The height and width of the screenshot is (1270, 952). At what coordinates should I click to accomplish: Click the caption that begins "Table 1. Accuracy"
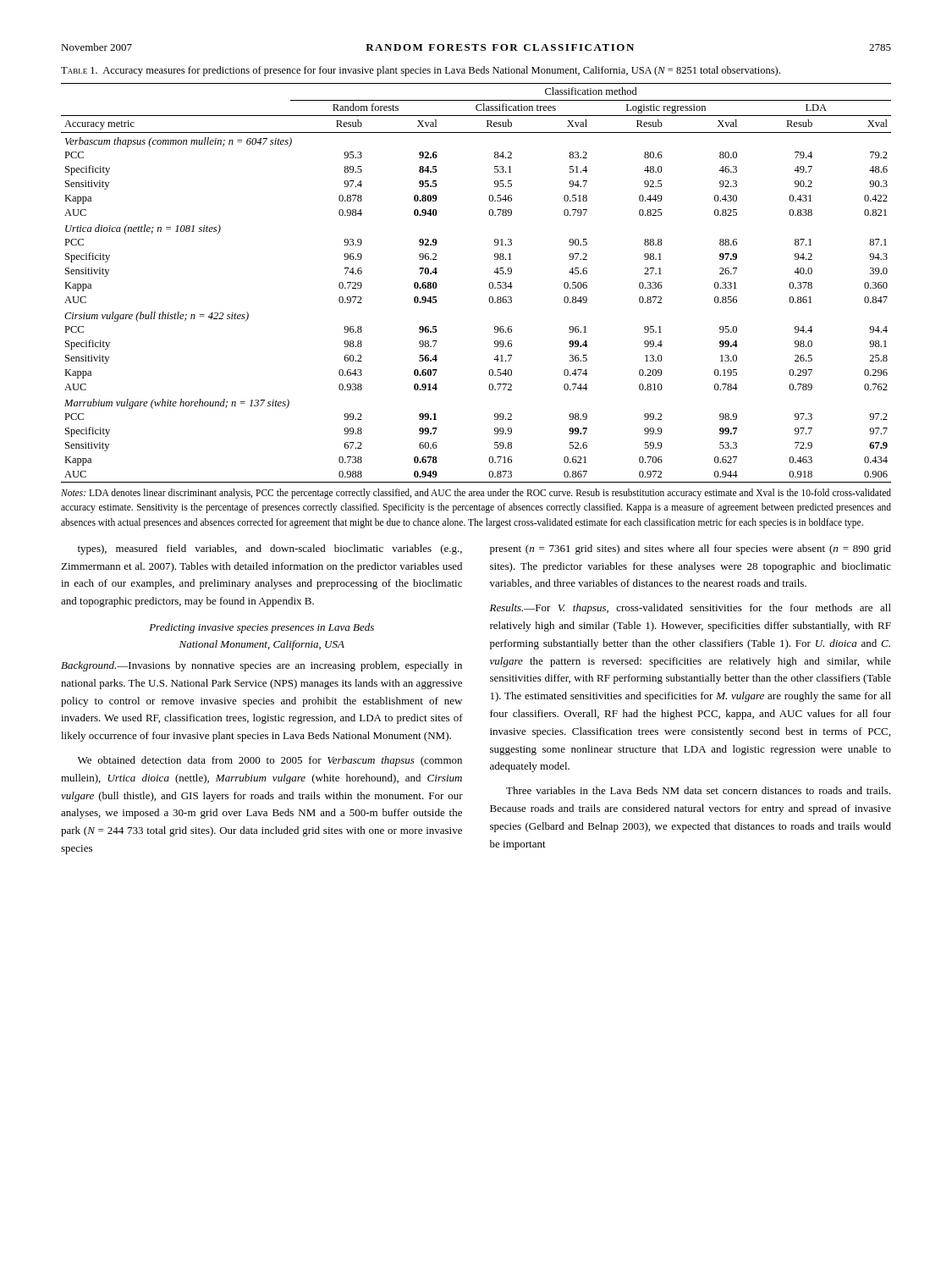421,70
